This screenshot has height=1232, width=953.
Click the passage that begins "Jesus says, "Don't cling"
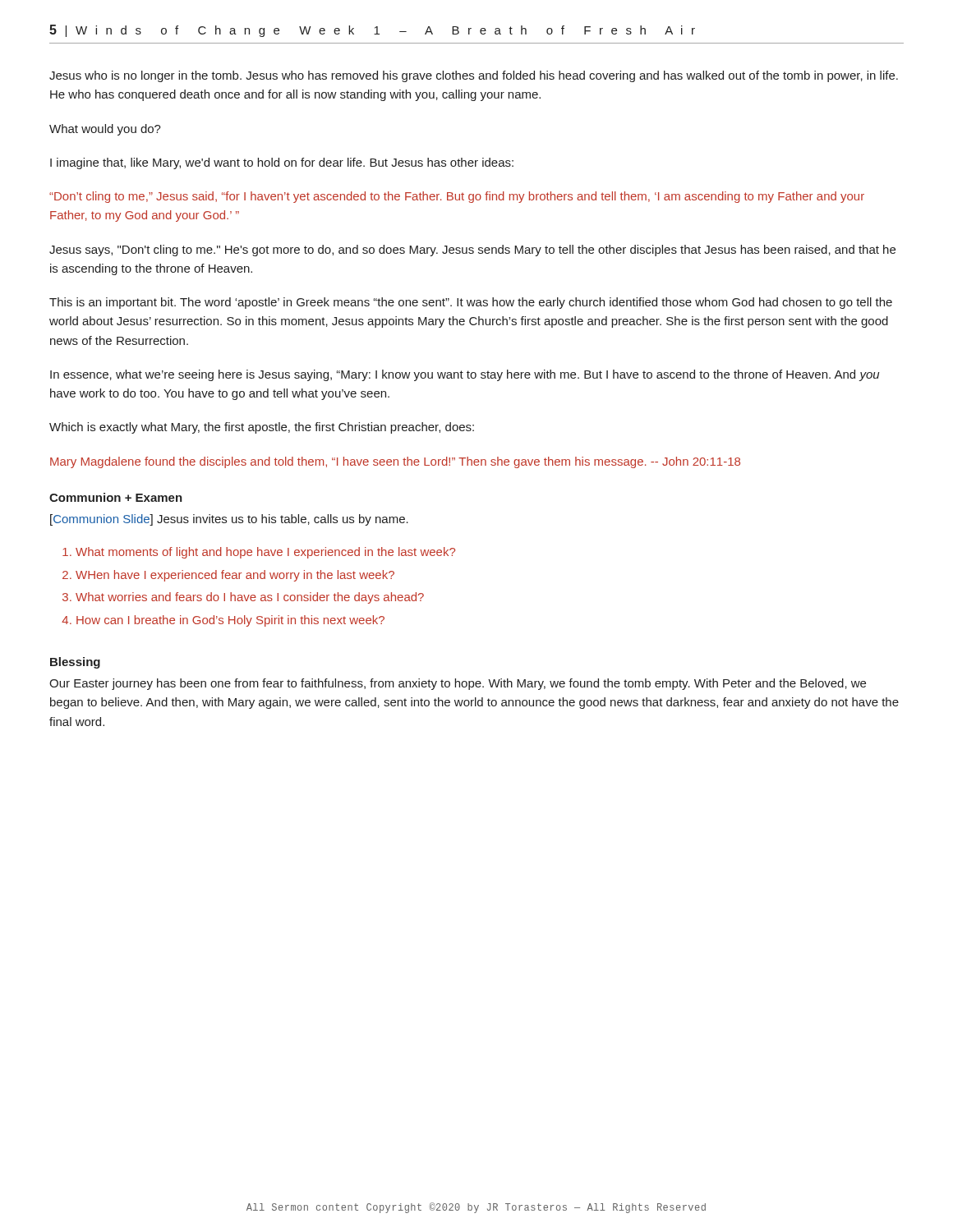coord(473,258)
